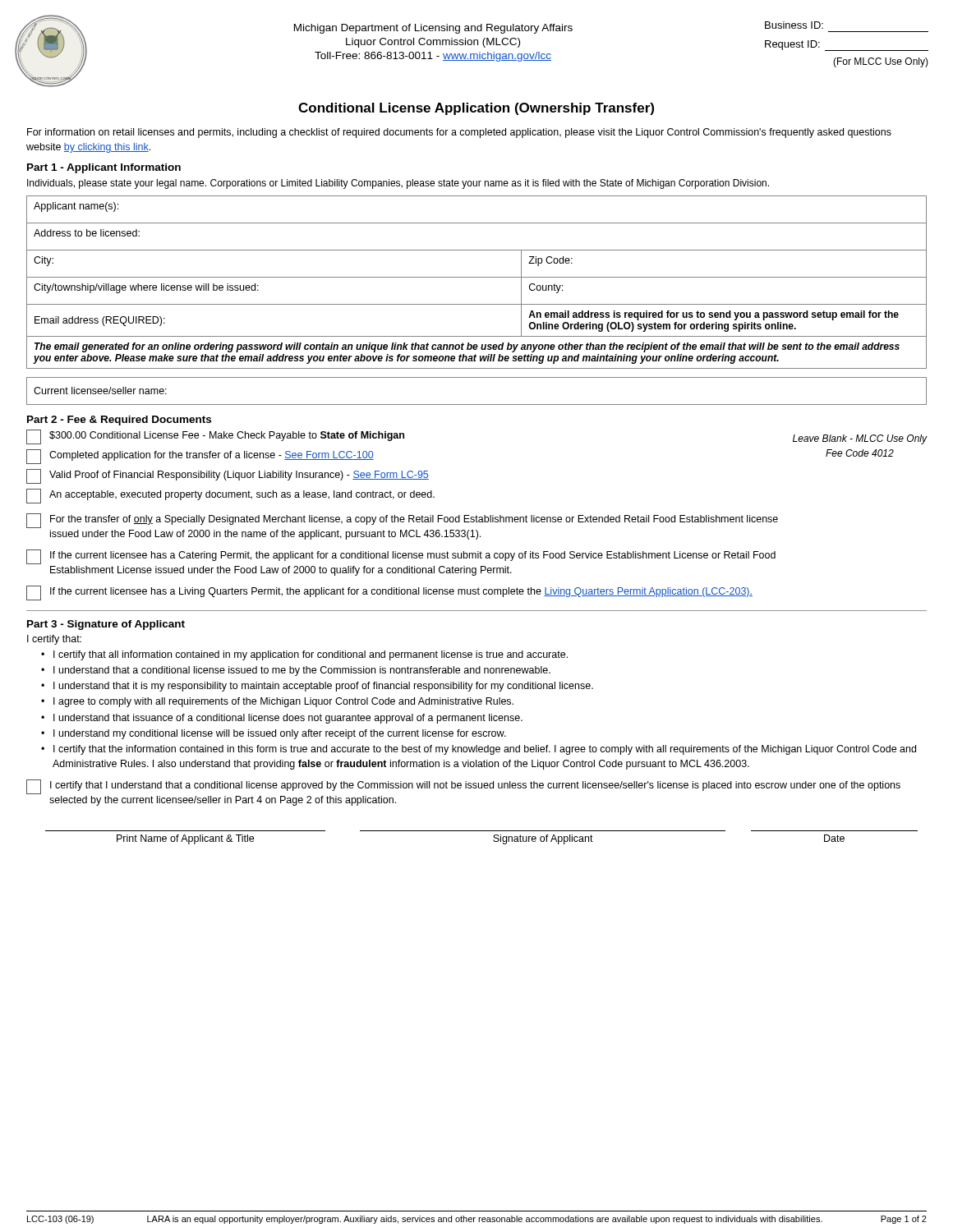The image size is (953, 1232).
Task: Click the passage that begins "Completed application for"
Action: tap(200, 457)
